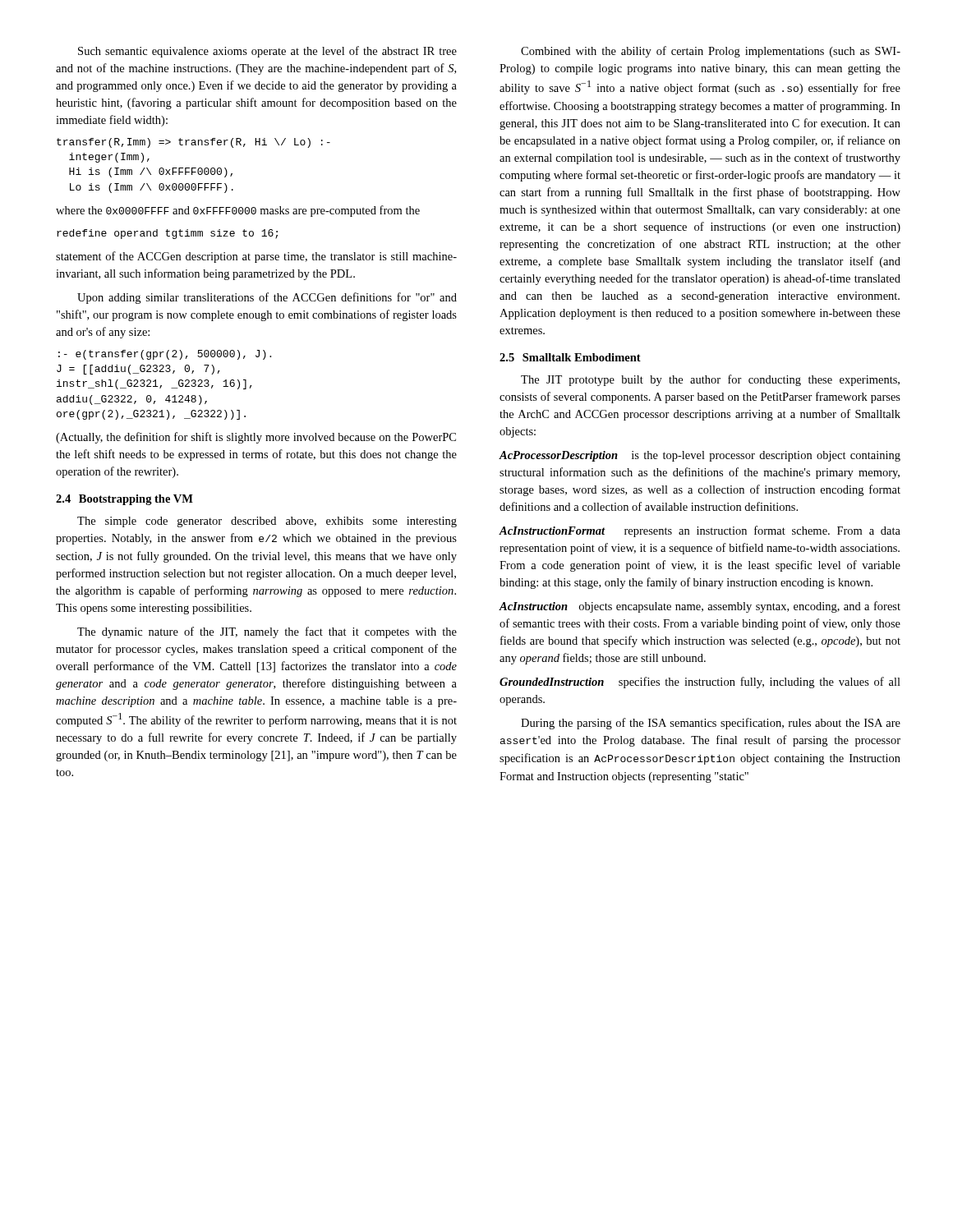Locate the block of text that opens with "Combined with the"
Viewport: 953px width, 1232px height.
coord(700,191)
